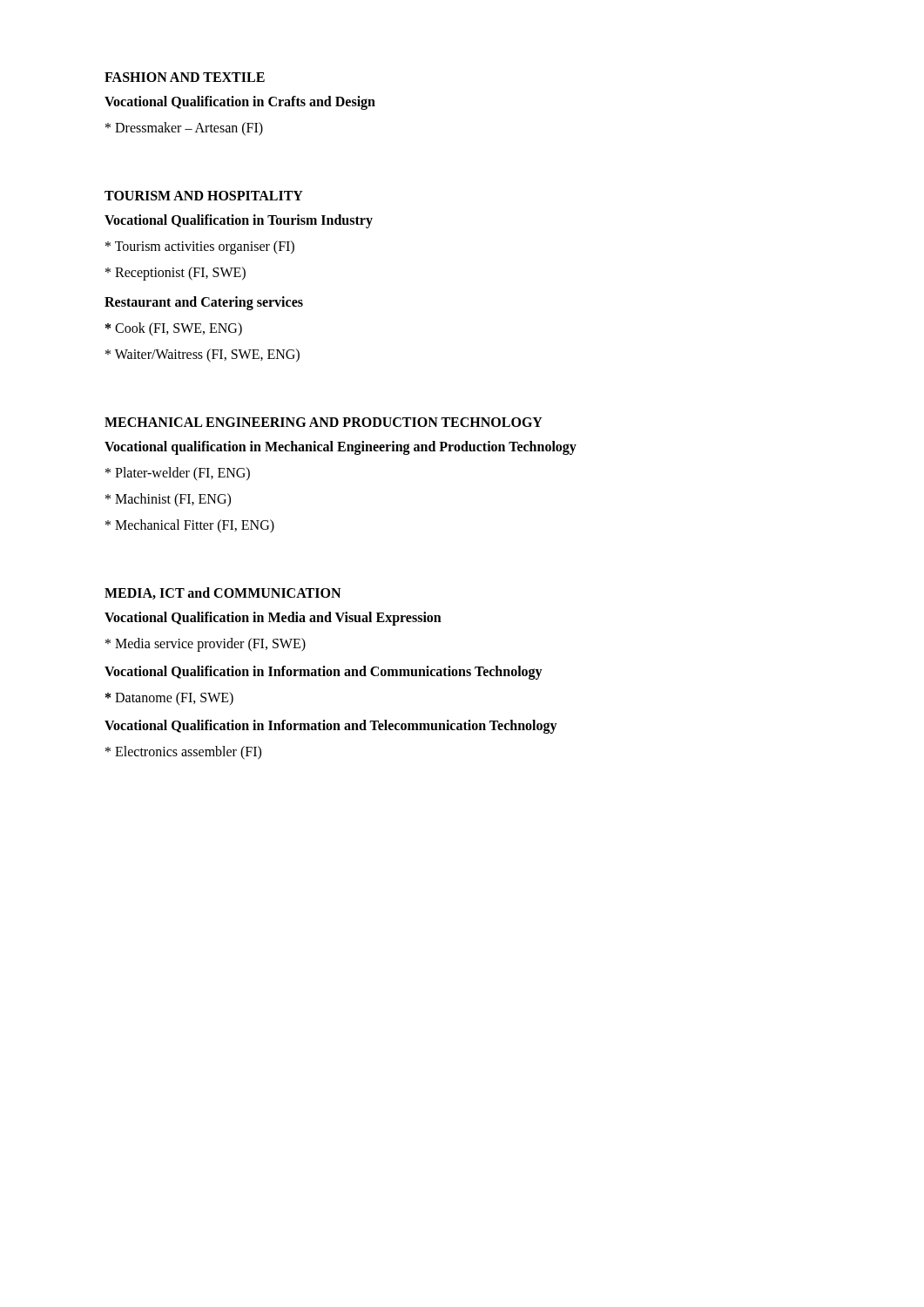Select the list item containing "Waiter/Waitress (FI, SWE,"
924x1307 pixels.
202,354
